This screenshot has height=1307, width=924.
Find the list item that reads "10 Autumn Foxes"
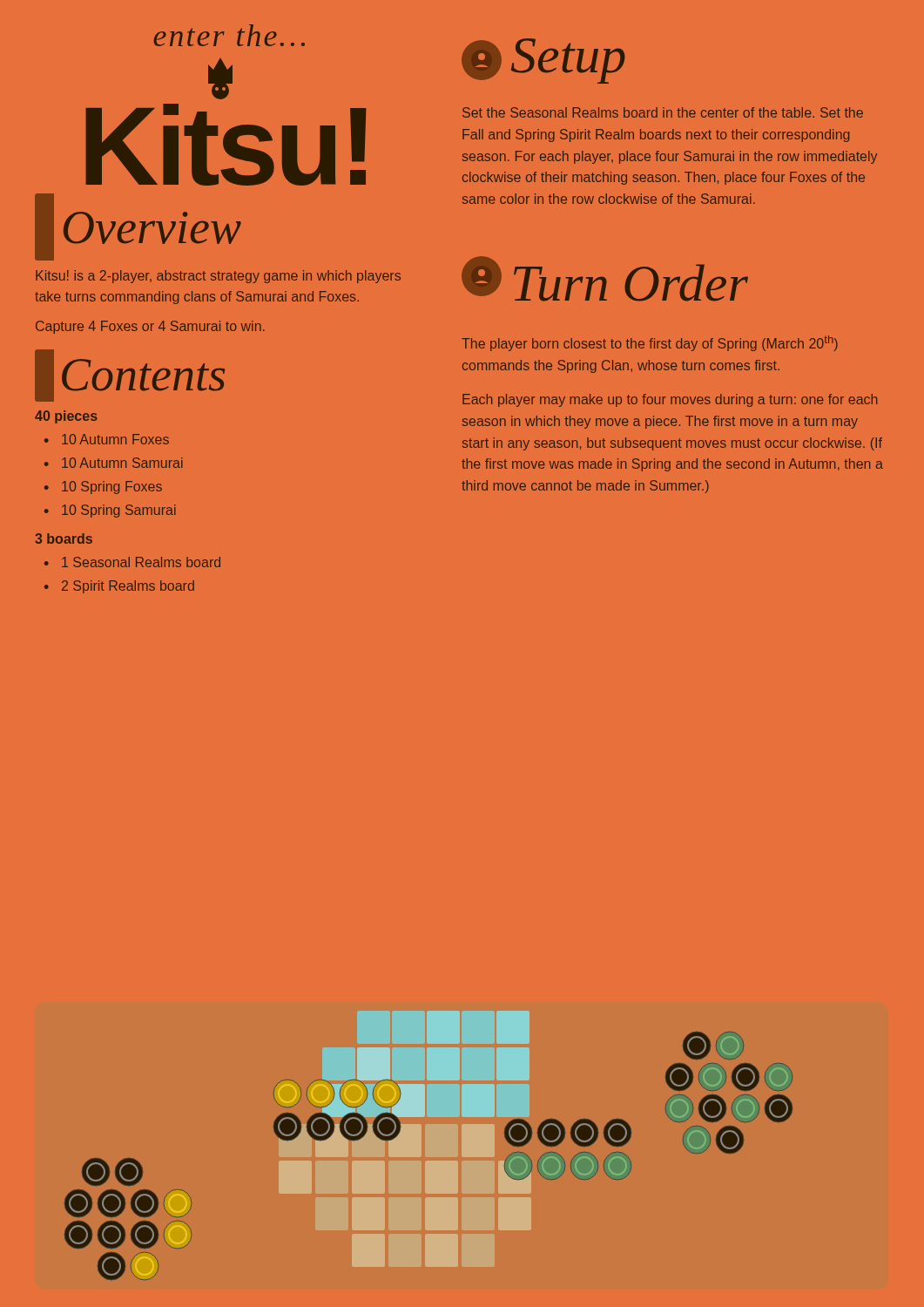(x=115, y=439)
